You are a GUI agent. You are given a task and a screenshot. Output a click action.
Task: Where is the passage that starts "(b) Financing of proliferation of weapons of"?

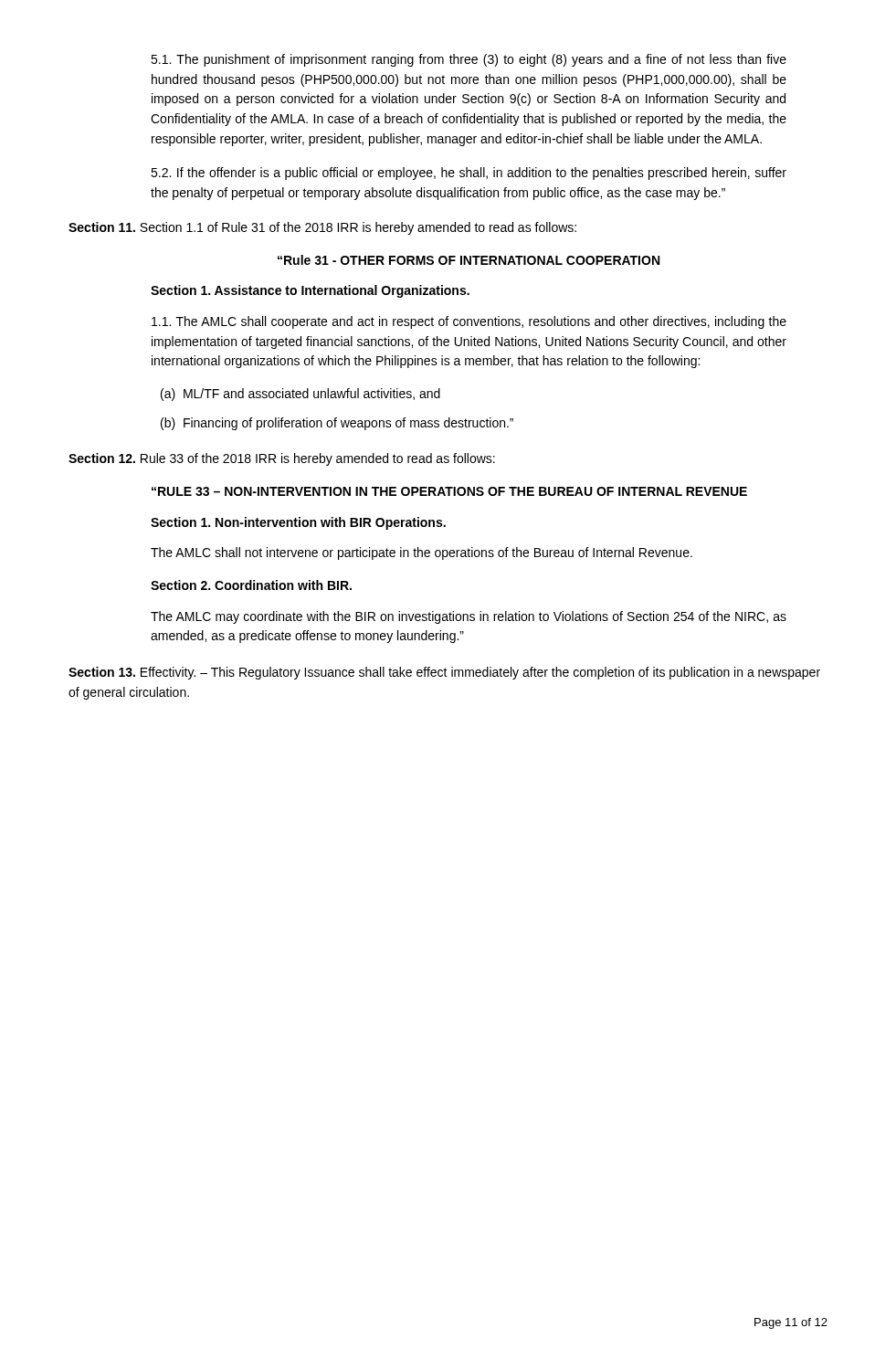337,423
